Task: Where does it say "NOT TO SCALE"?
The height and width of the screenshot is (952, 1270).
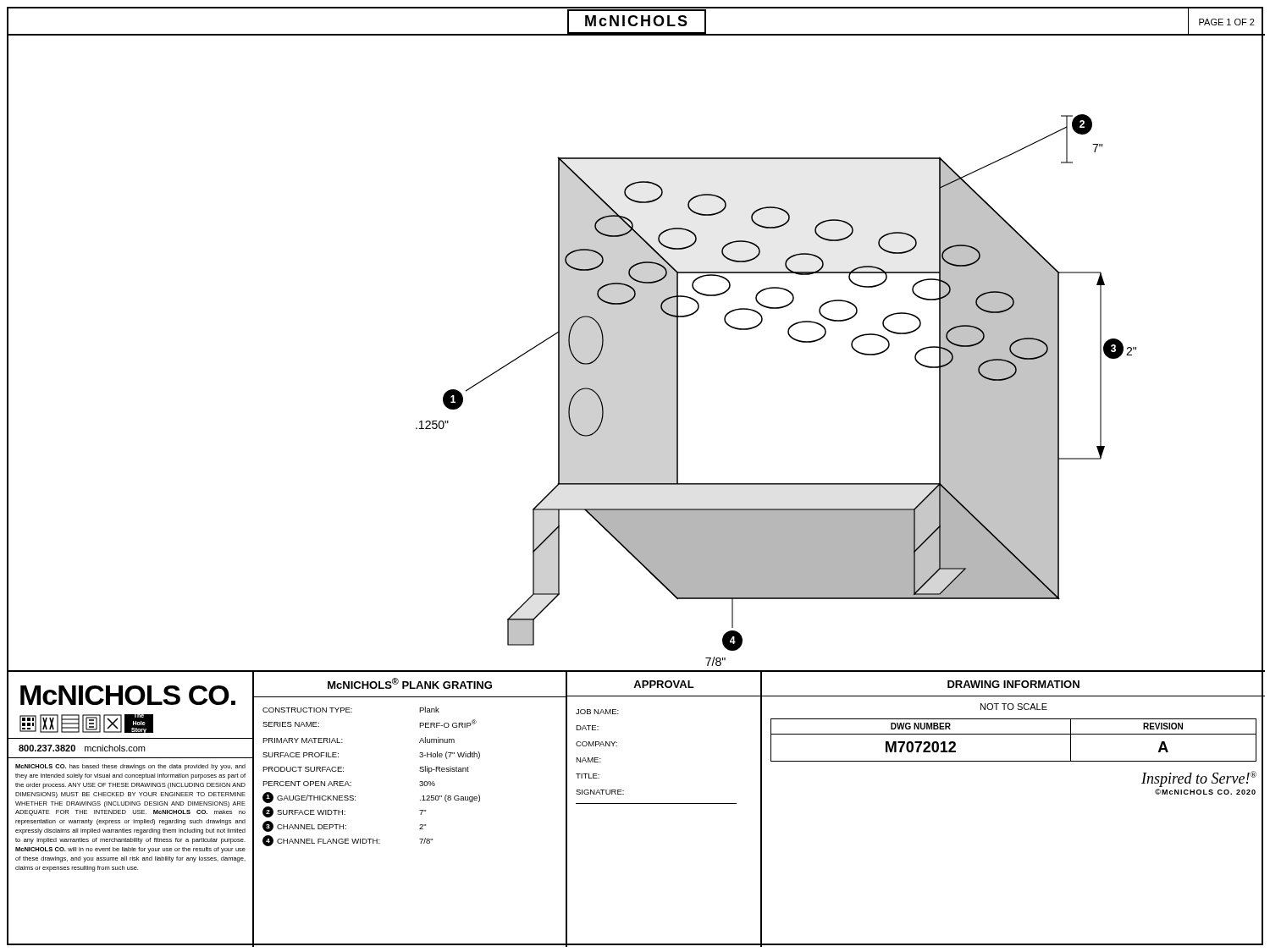Action: (1013, 707)
